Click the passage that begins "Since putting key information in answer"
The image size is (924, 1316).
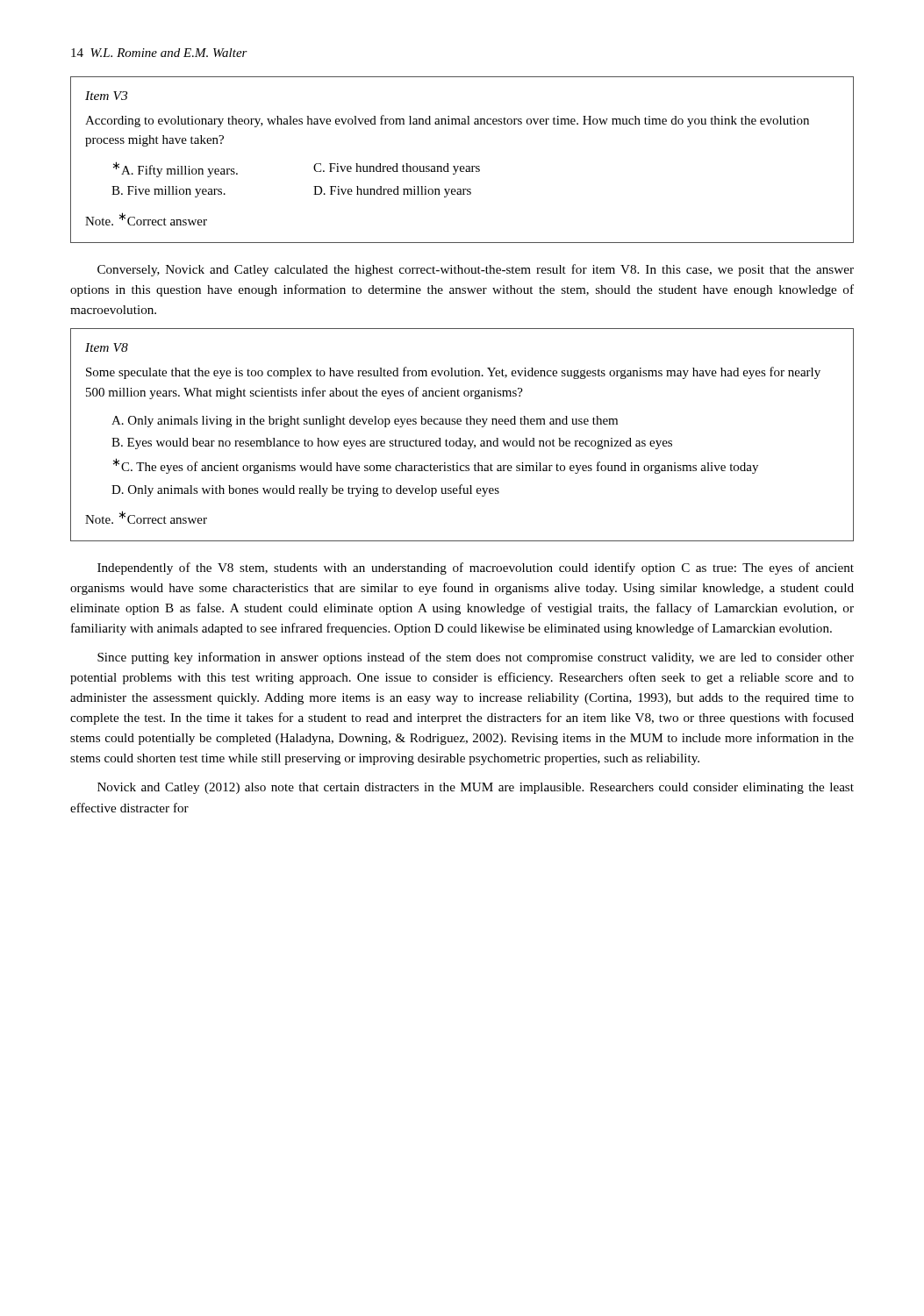click(462, 707)
